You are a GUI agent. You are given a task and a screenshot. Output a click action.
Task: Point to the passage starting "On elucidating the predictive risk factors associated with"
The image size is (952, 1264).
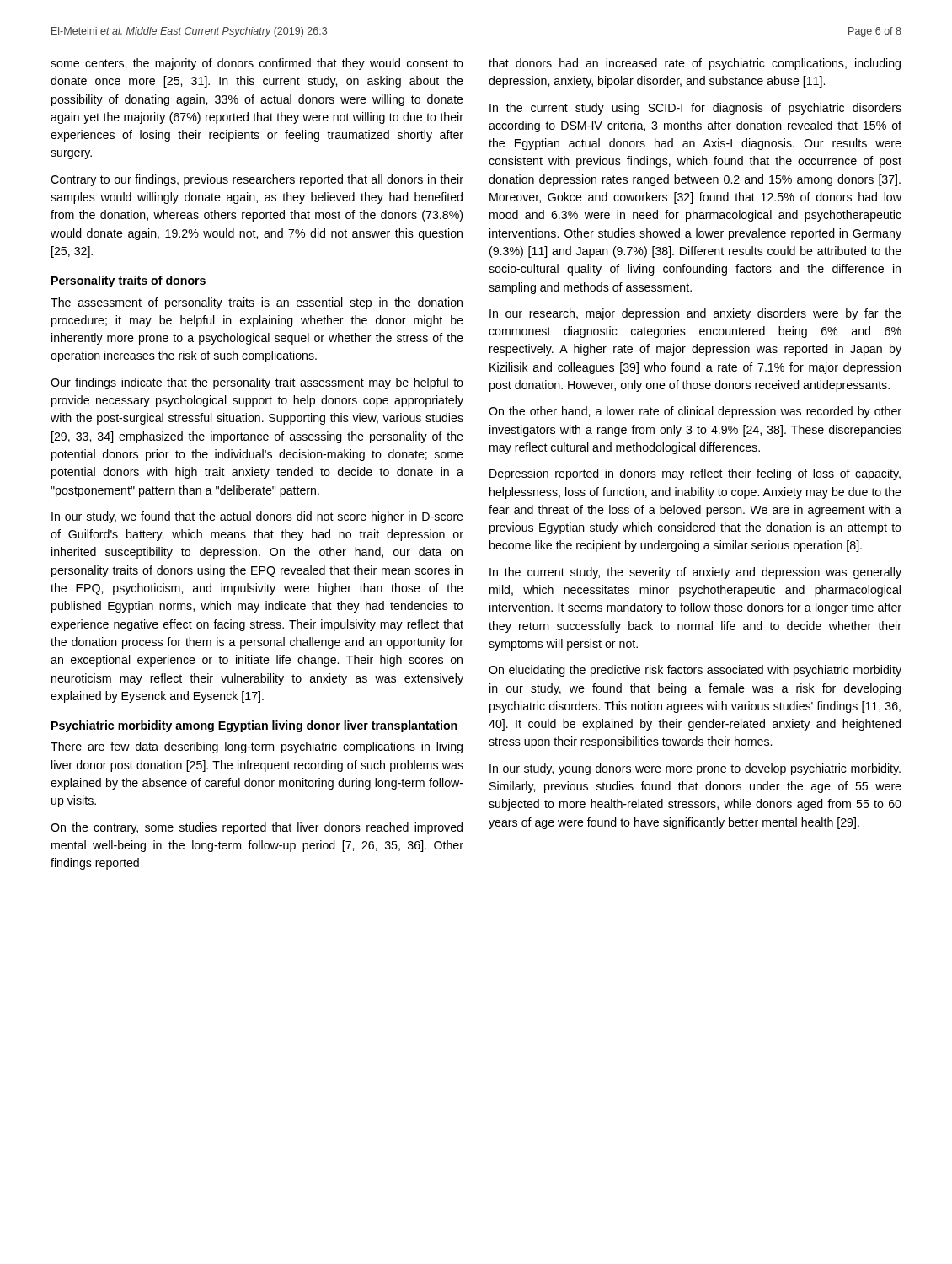tap(695, 707)
